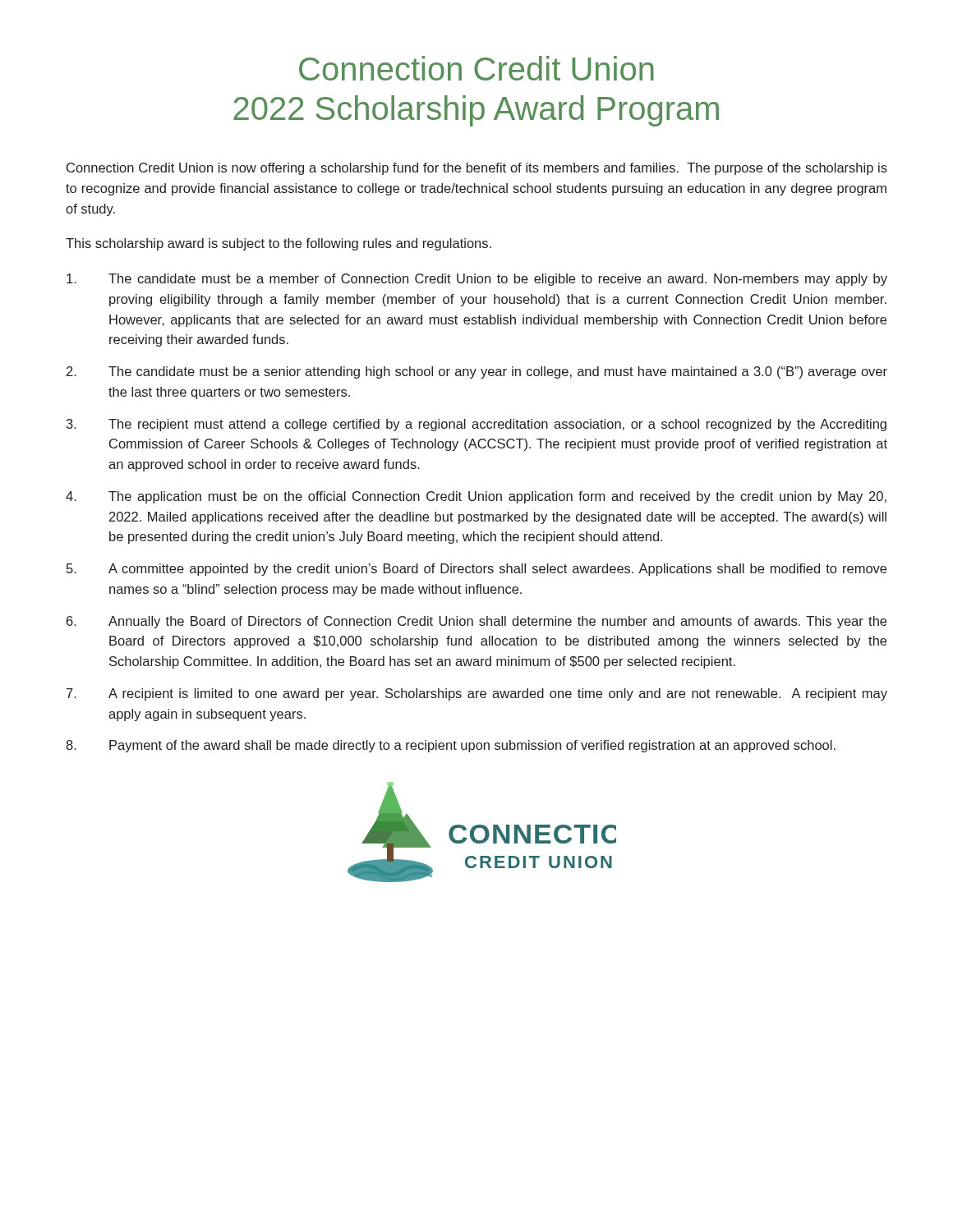This screenshot has height=1232, width=953.
Task: Find the block on this page that starts "6. Annually the Board"
Action: click(x=476, y=641)
